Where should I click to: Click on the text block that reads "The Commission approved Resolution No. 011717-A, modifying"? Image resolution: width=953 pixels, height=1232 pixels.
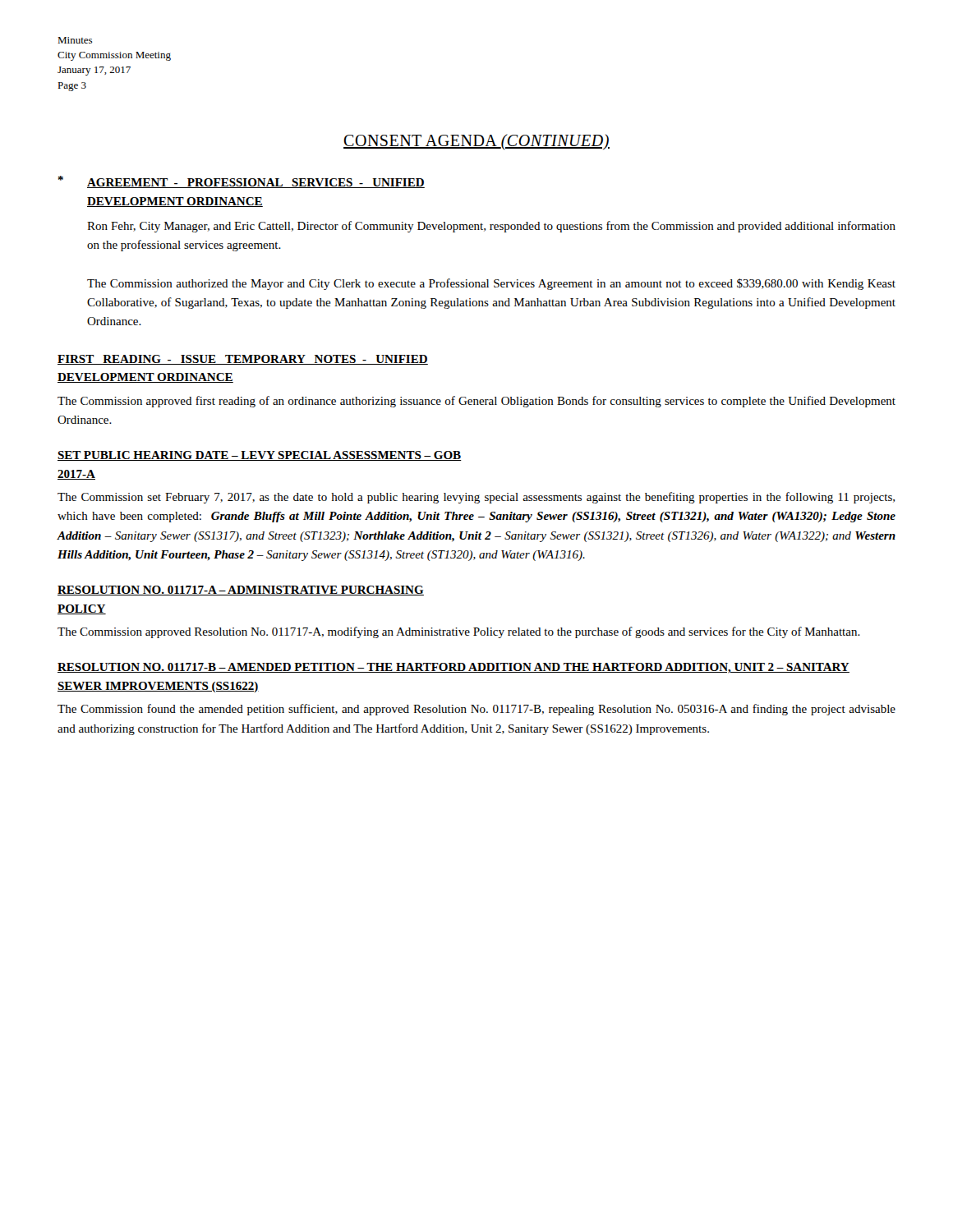[459, 632]
